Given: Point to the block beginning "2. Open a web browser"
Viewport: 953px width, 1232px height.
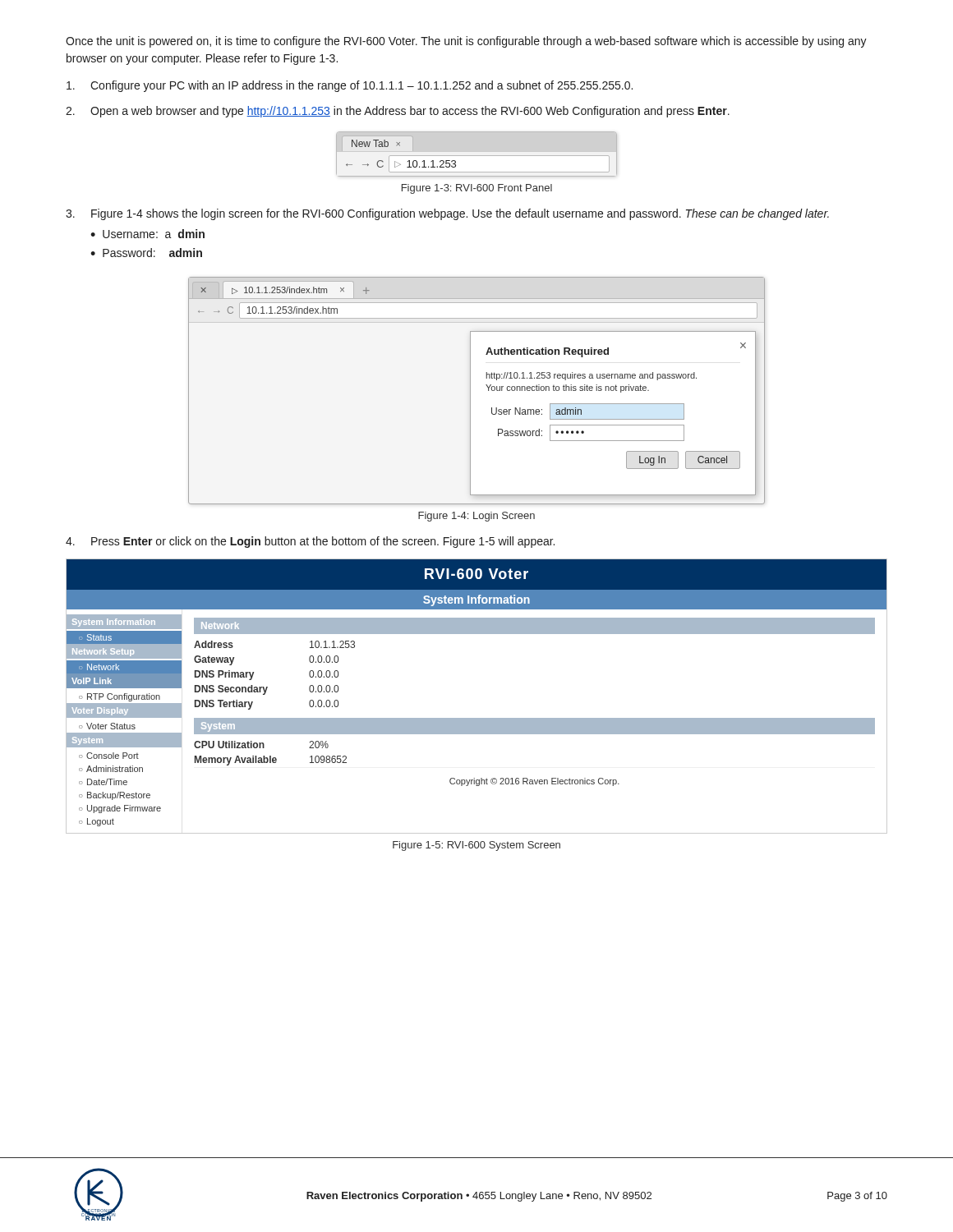Looking at the screenshot, I should point(476,111).
